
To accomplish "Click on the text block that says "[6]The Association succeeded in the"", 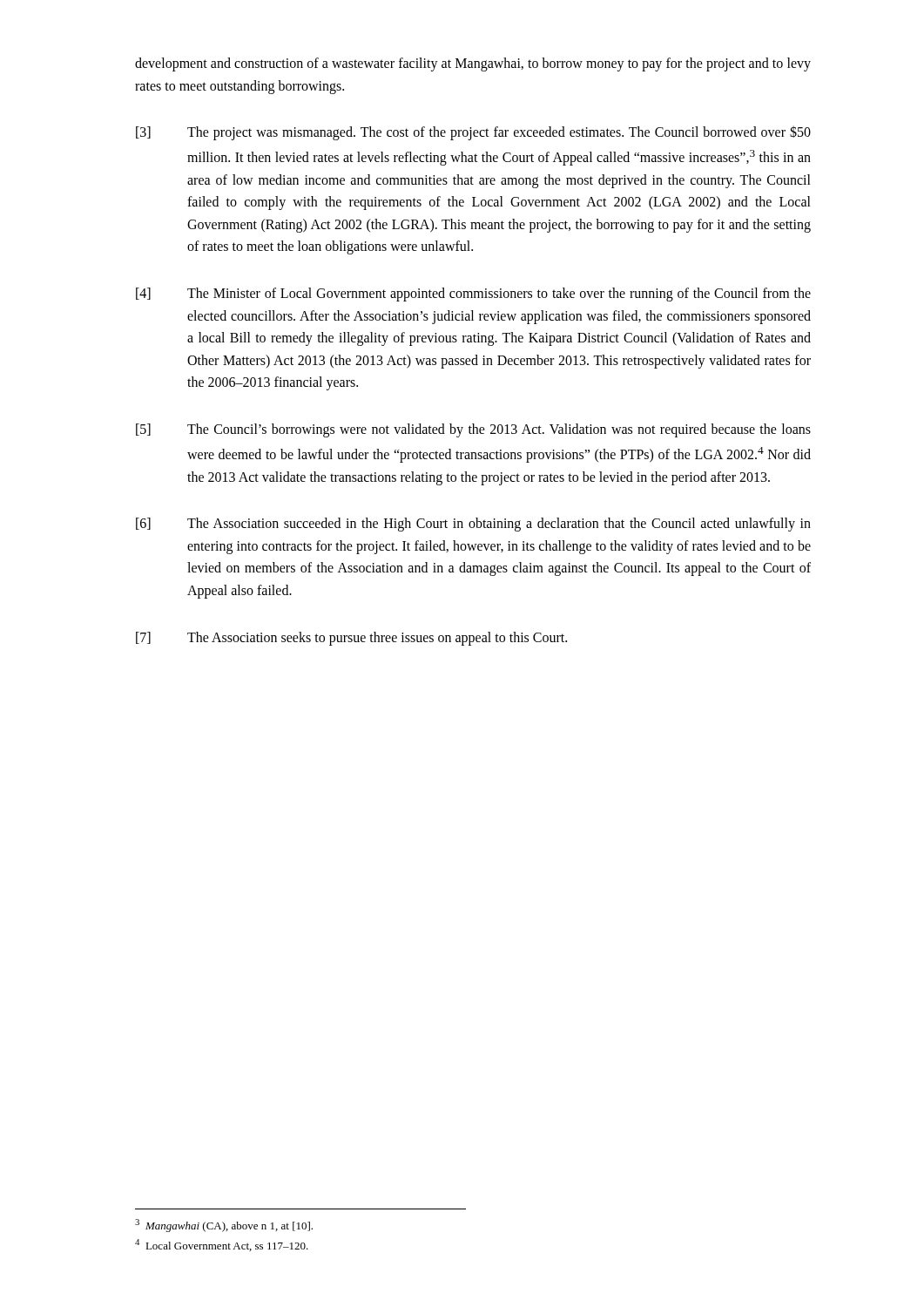I will click(x=473, y=557).
